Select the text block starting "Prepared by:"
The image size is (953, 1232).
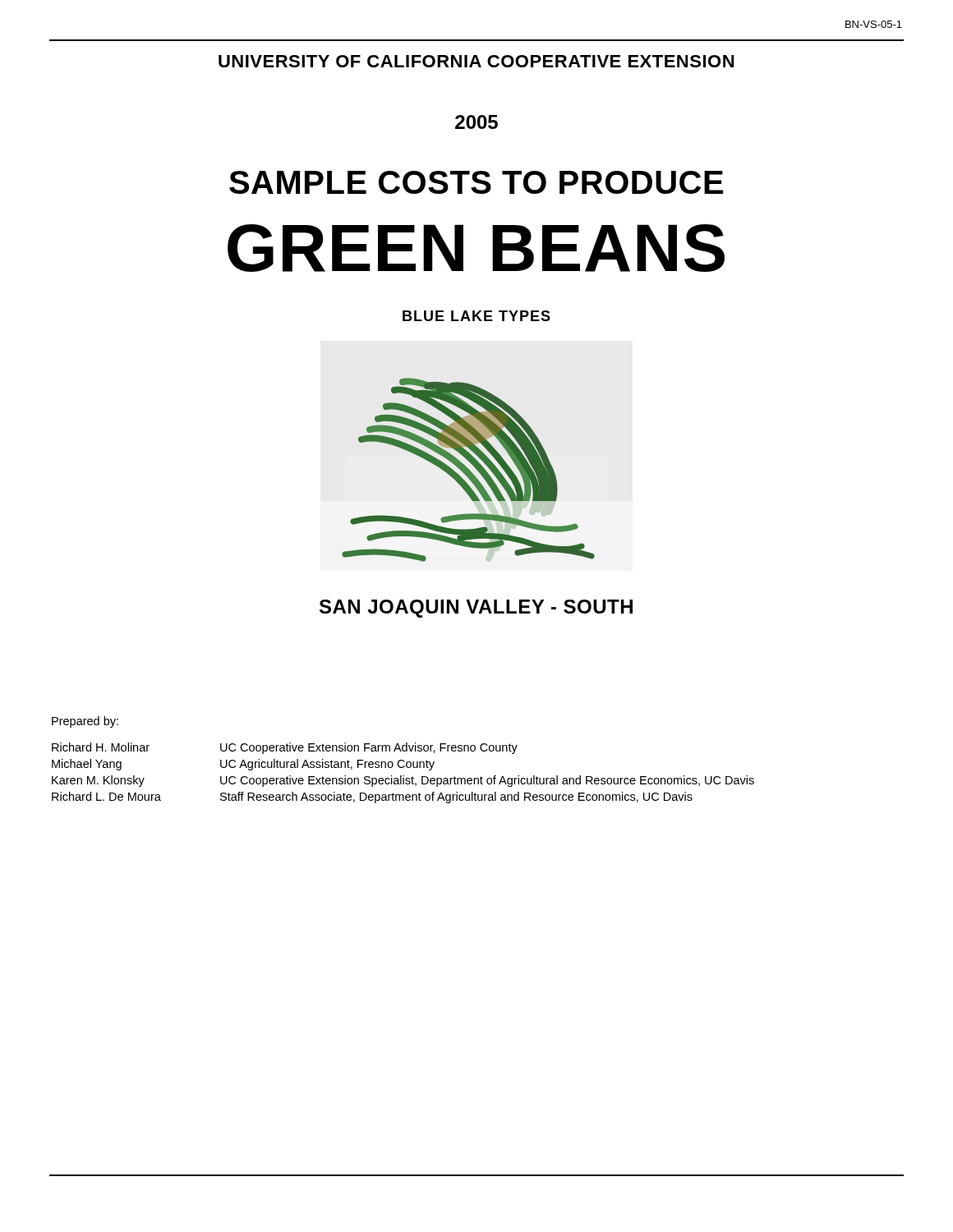click(x=85, y=721)
